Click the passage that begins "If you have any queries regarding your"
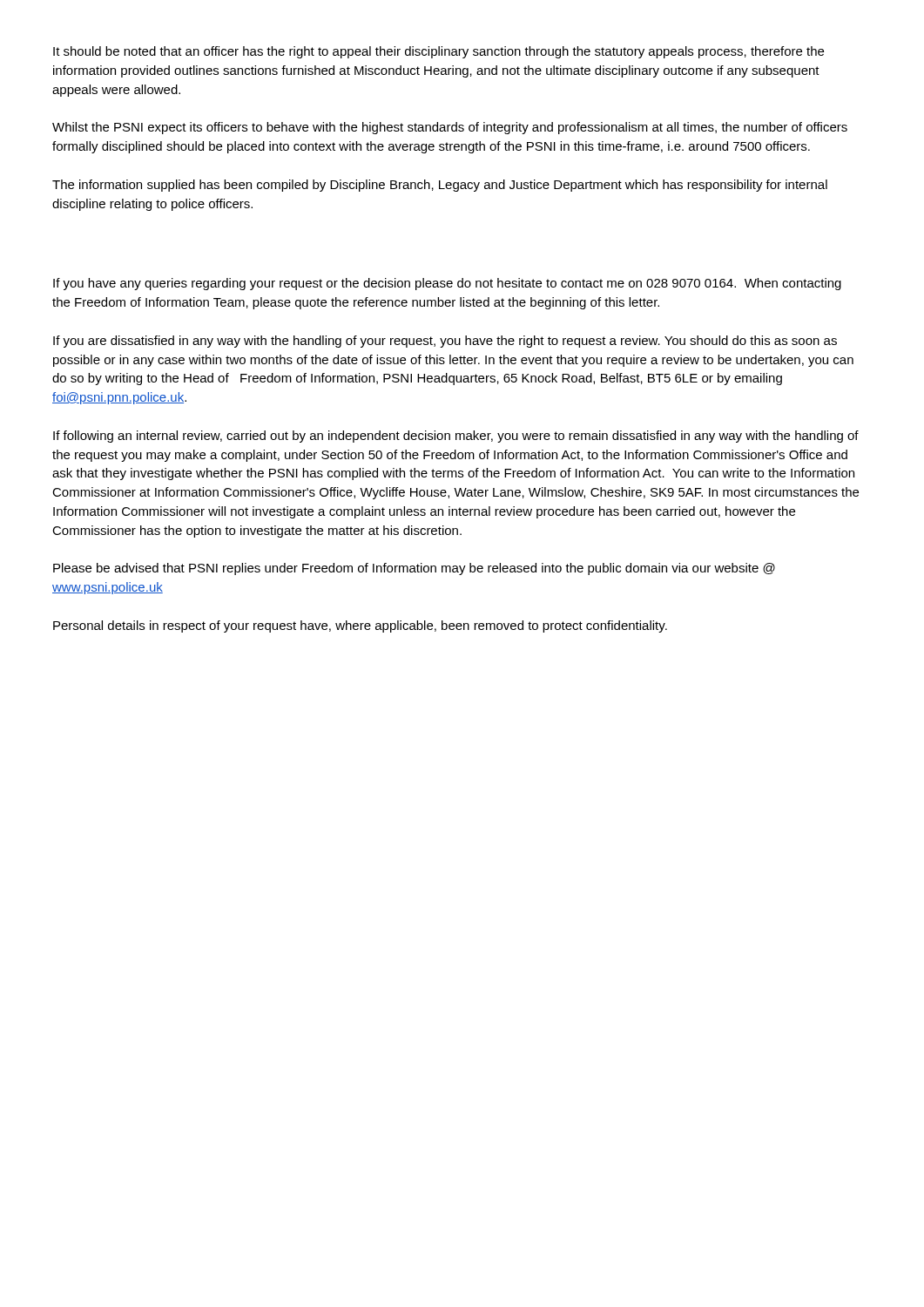Viewport: 924px width, 1307px height. (447, 292)
